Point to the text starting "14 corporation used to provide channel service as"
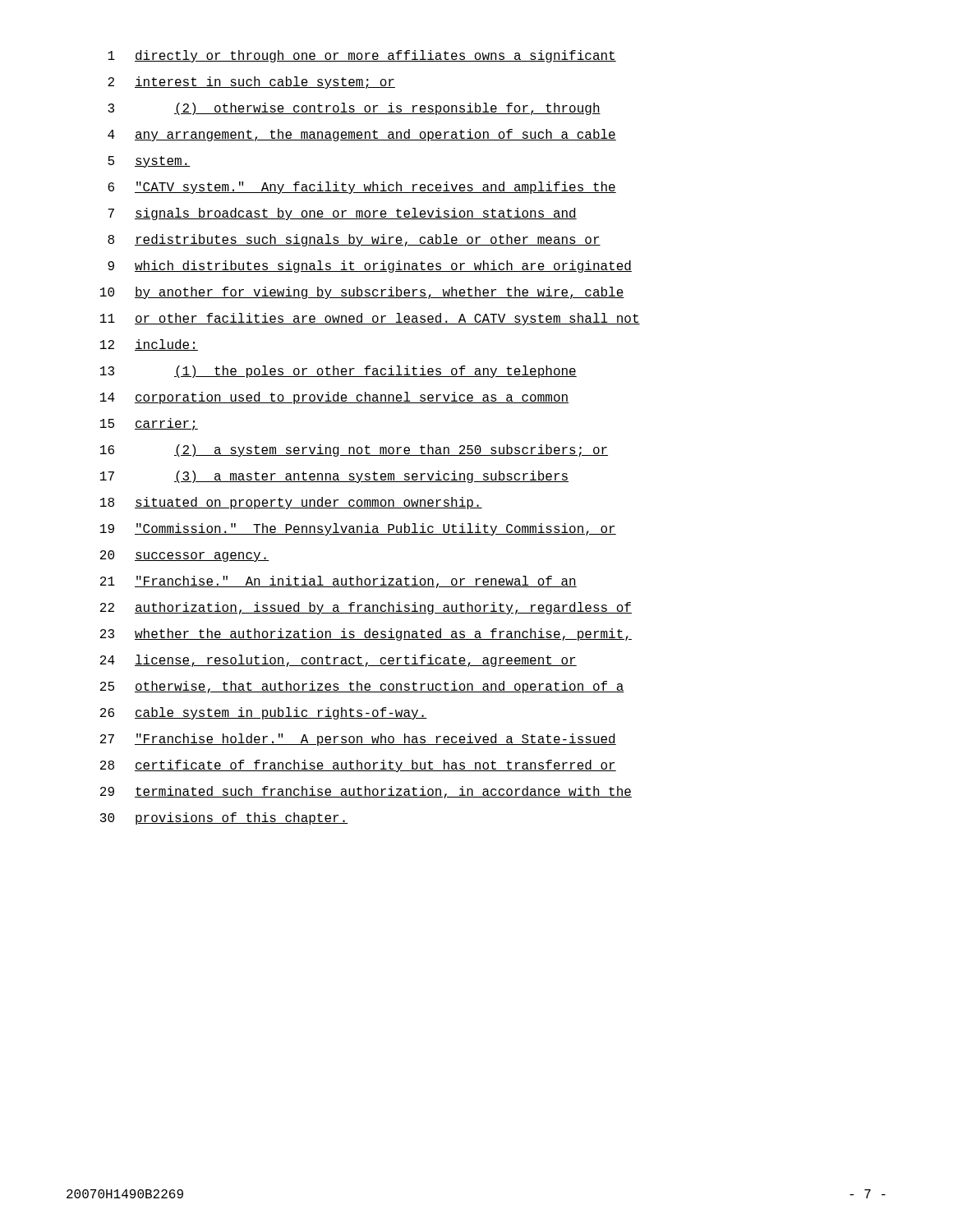This screenshot has height=1232, width=953. (476, 398)
